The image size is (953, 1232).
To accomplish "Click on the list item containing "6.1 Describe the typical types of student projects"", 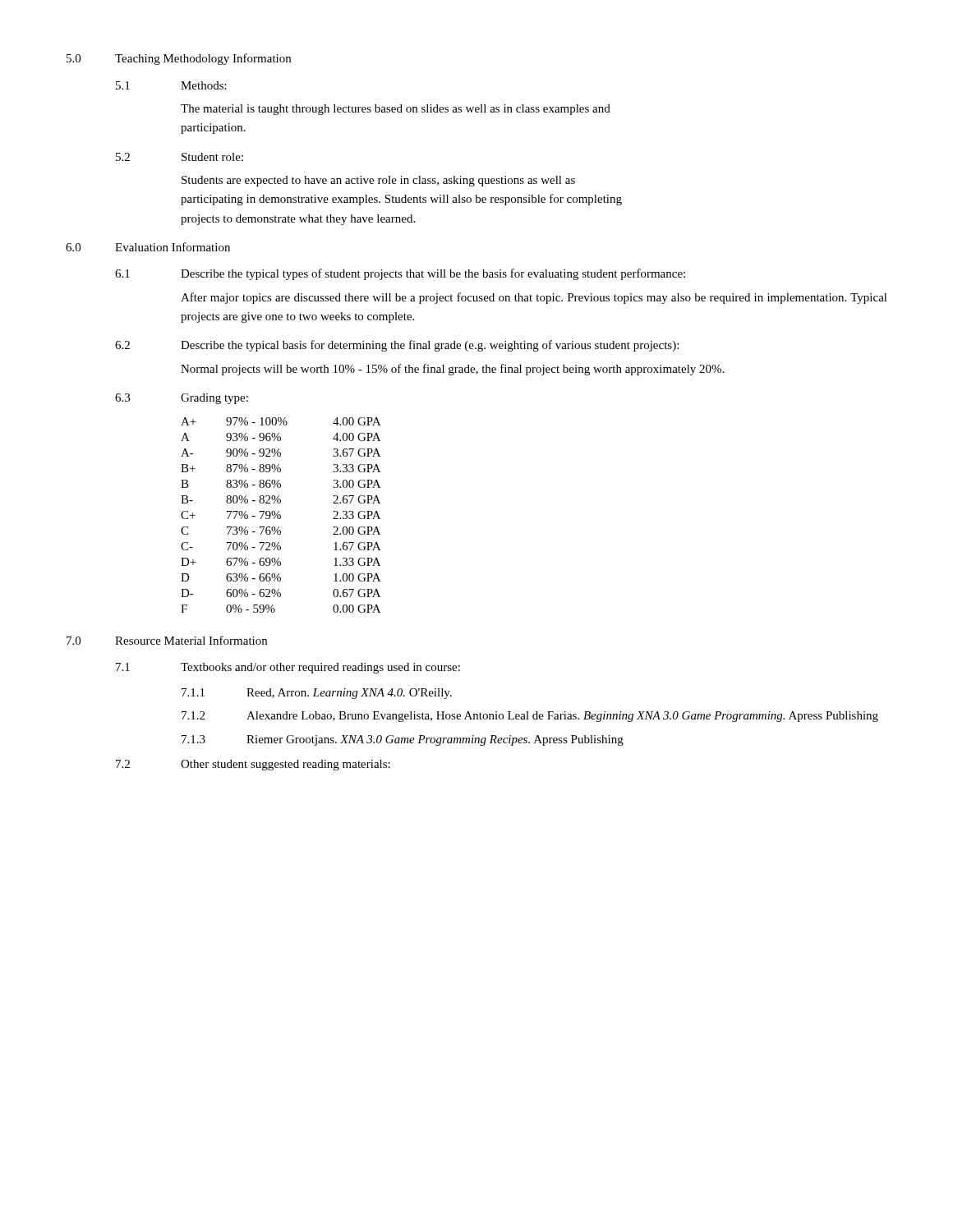I will (x=401, y=274).
